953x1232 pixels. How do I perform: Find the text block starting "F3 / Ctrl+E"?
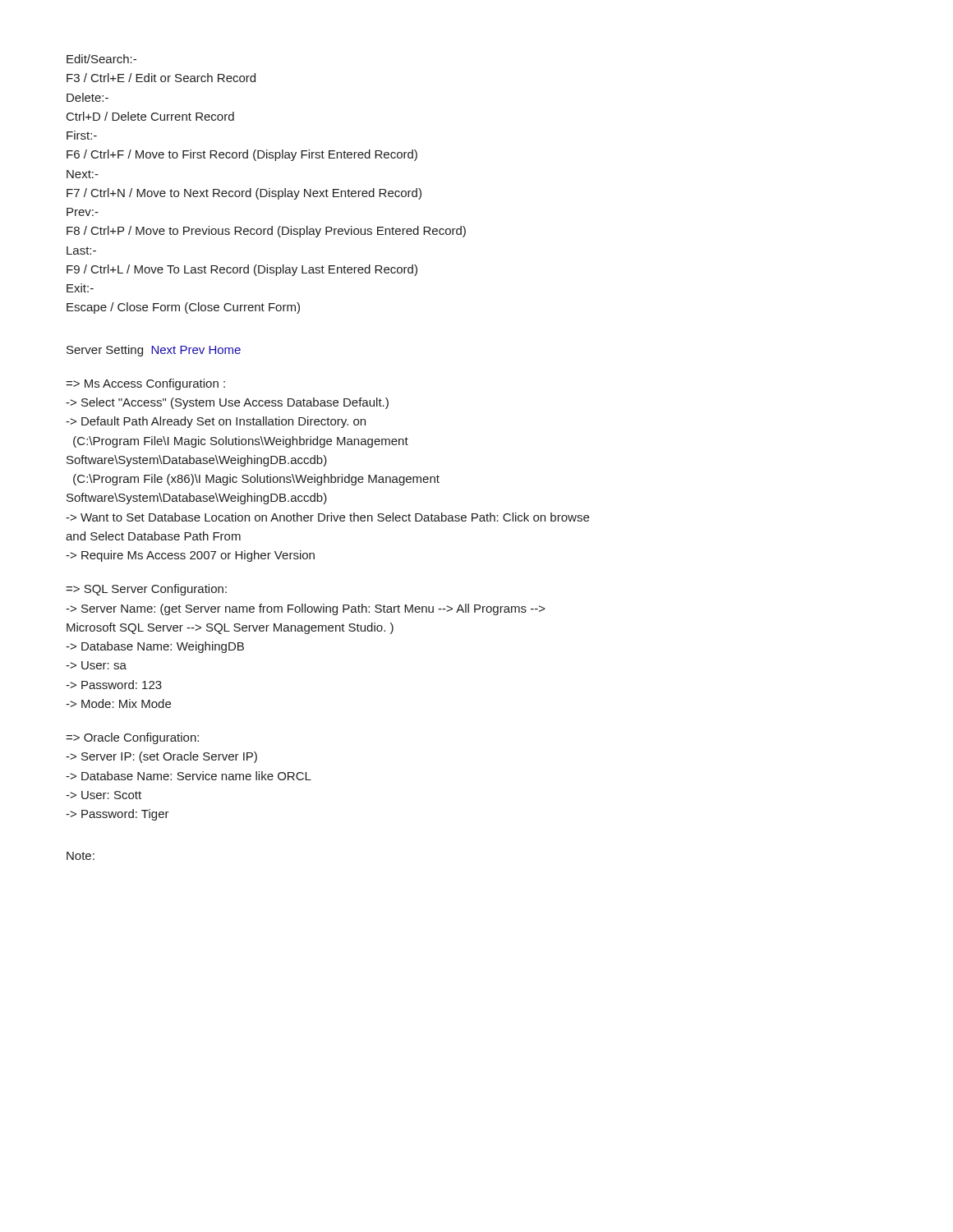(161, 78)
